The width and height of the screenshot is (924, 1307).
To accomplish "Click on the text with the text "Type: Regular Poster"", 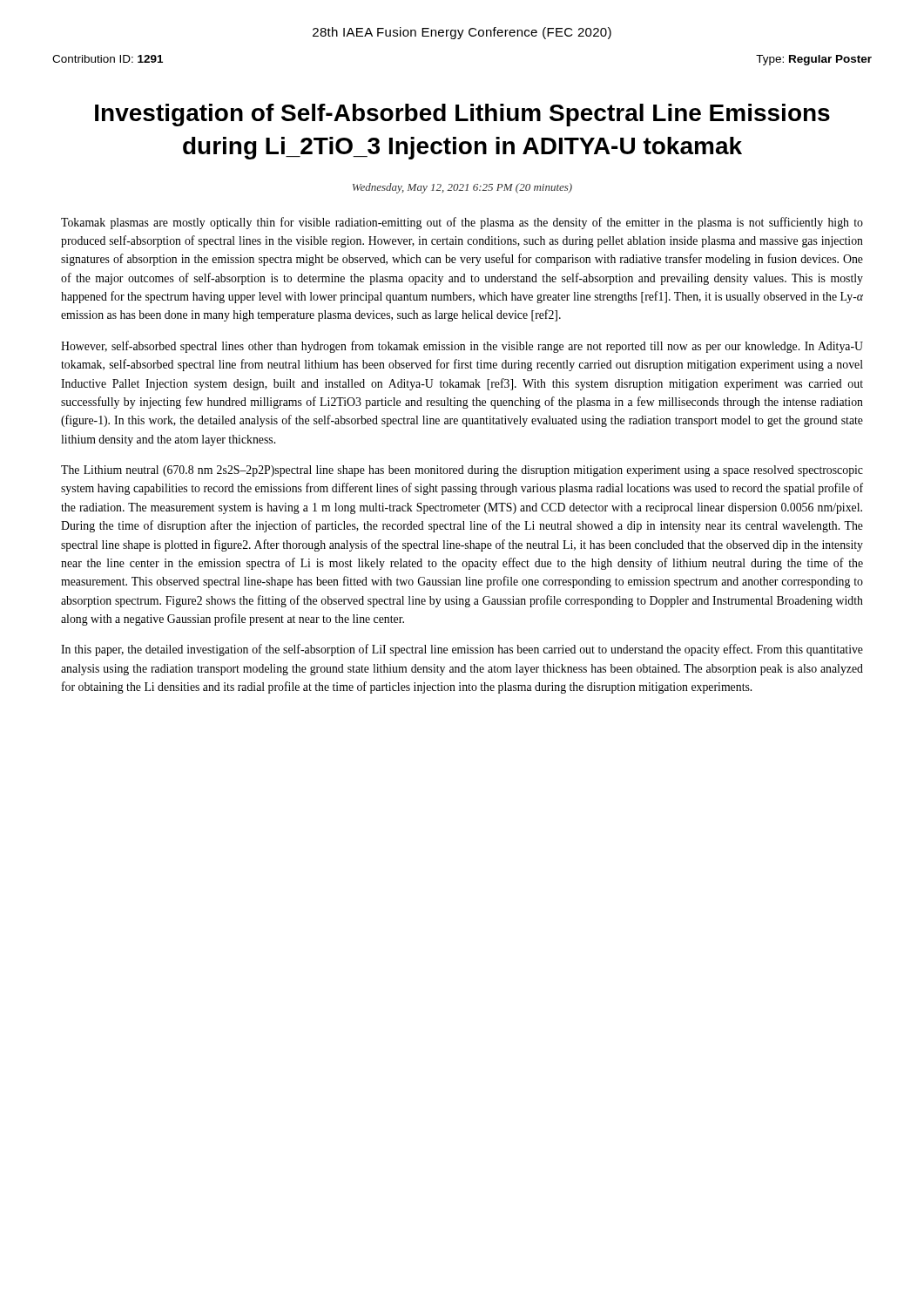I will (x=814, y=59).
